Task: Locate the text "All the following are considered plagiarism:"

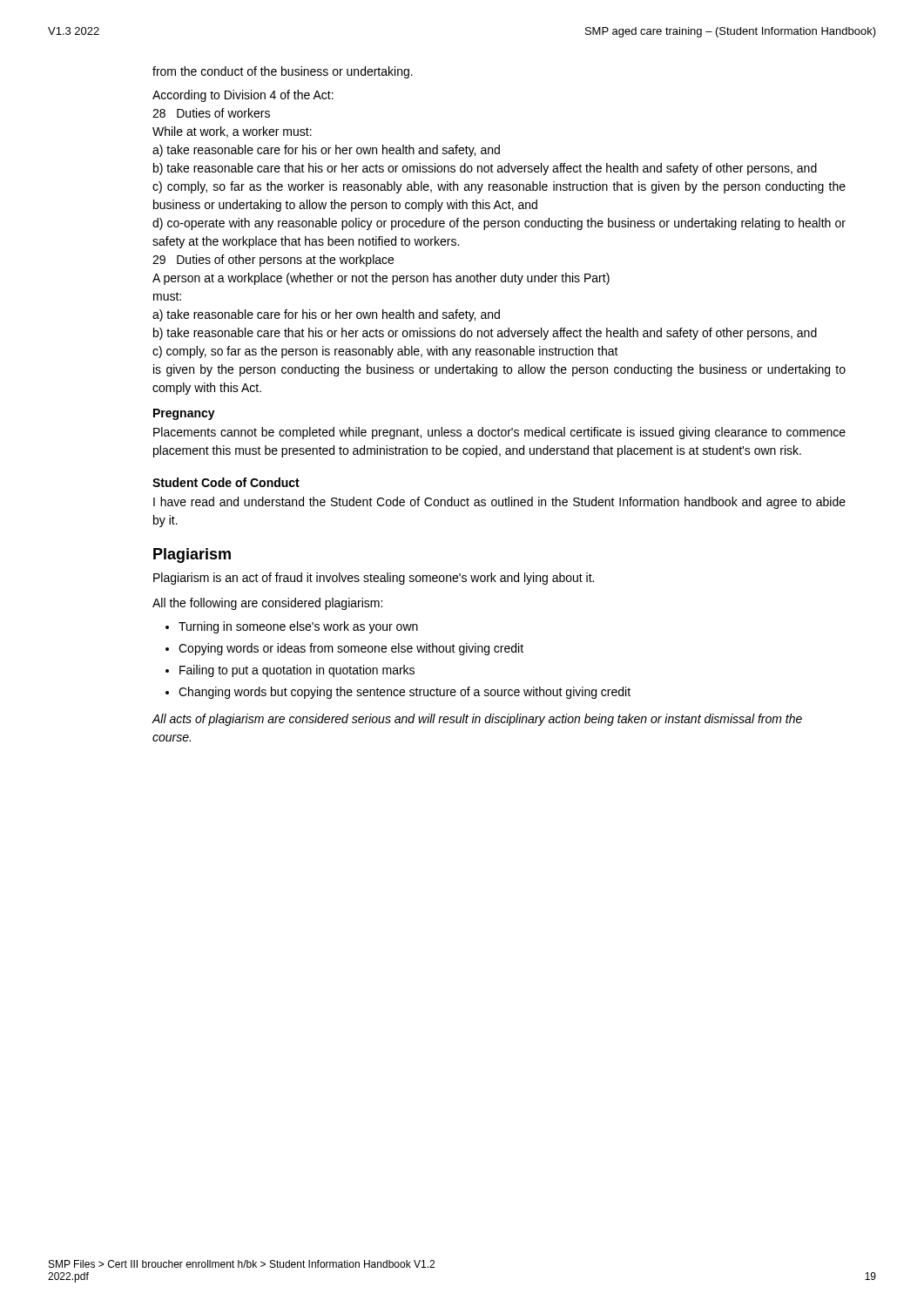Action: [x=268, y=603]
